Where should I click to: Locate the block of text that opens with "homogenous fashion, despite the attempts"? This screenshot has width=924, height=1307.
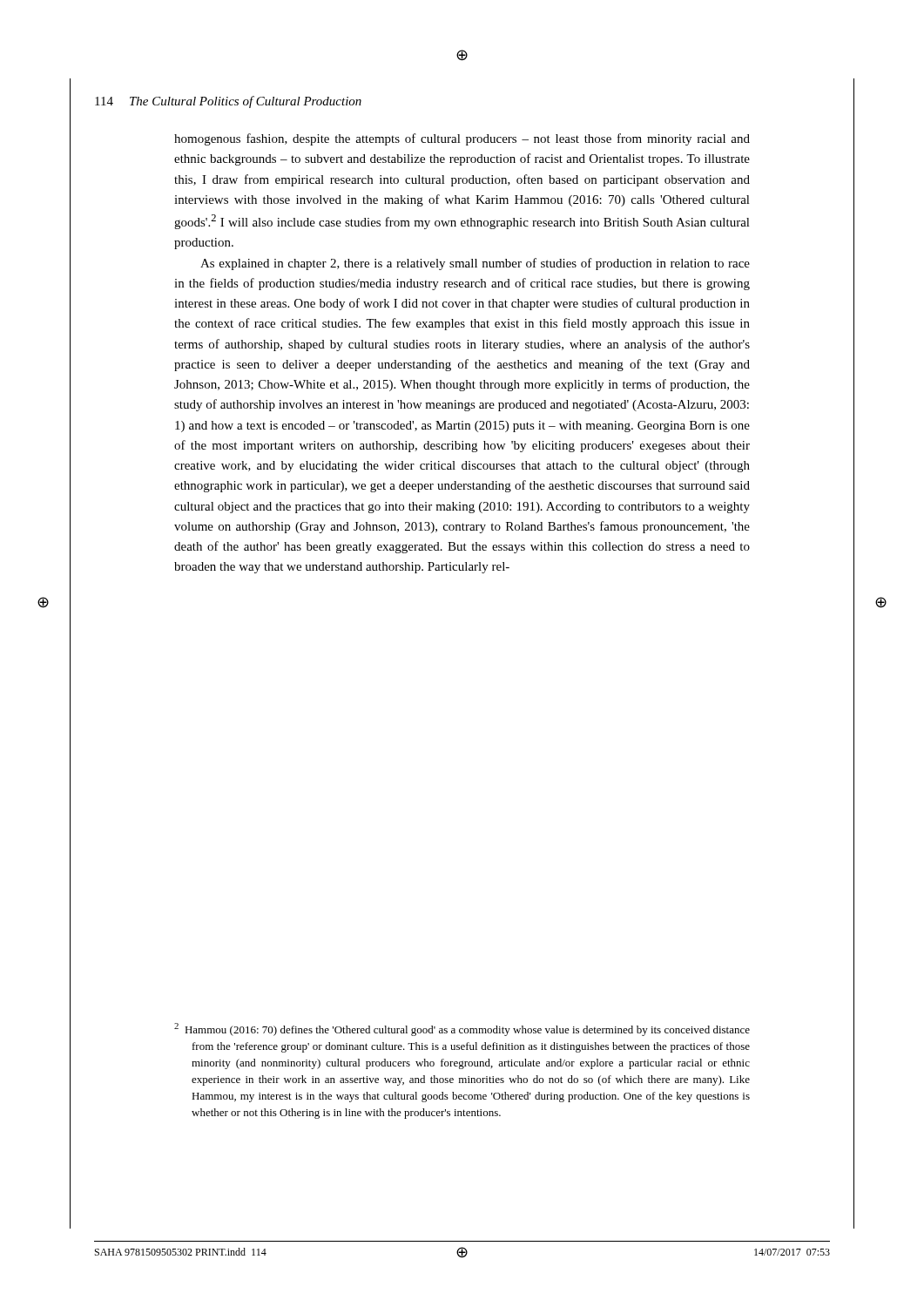pyautogui.click(x=462, y=353)
